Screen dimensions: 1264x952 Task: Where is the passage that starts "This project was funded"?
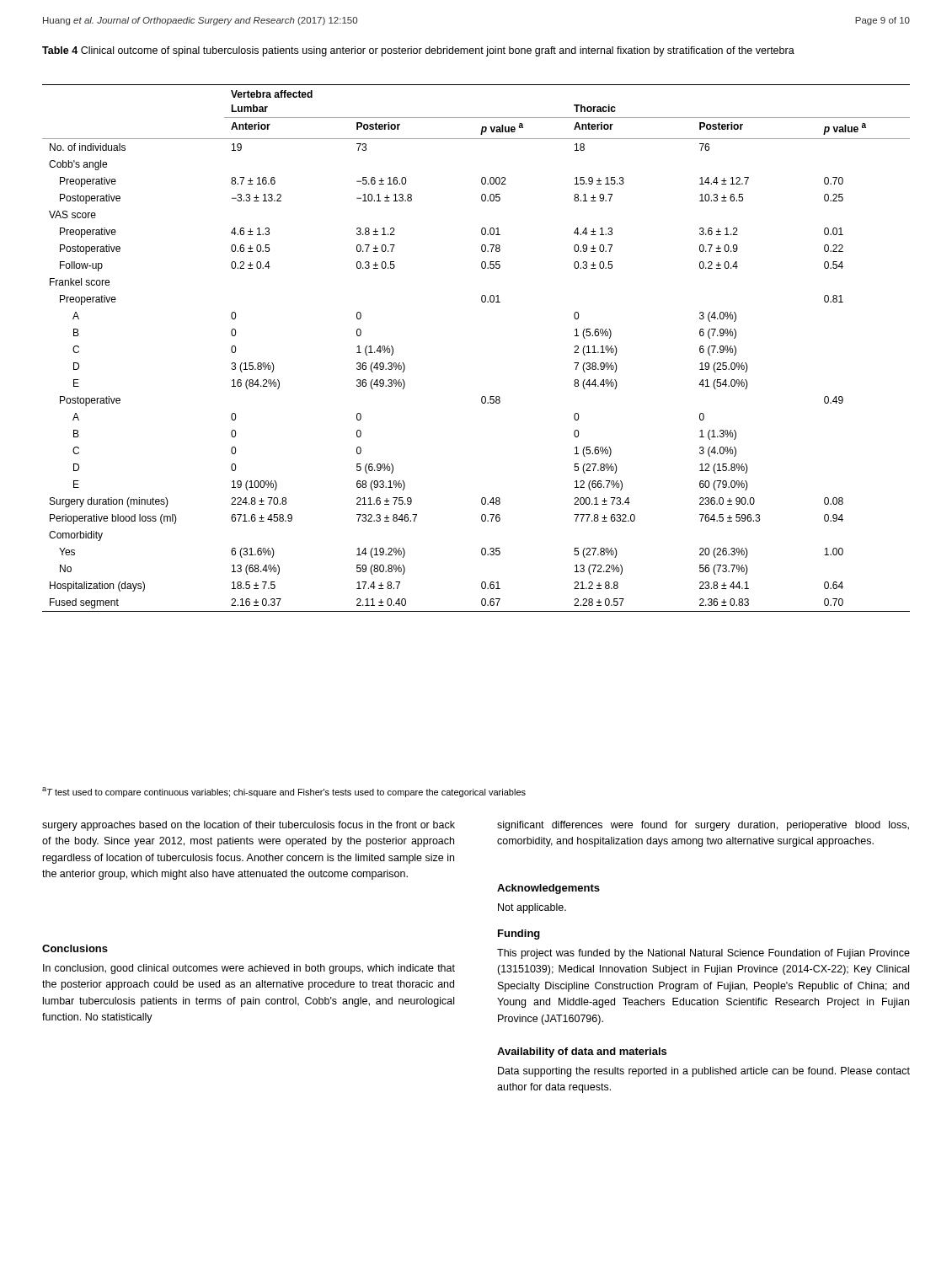[x=703, y=986]
